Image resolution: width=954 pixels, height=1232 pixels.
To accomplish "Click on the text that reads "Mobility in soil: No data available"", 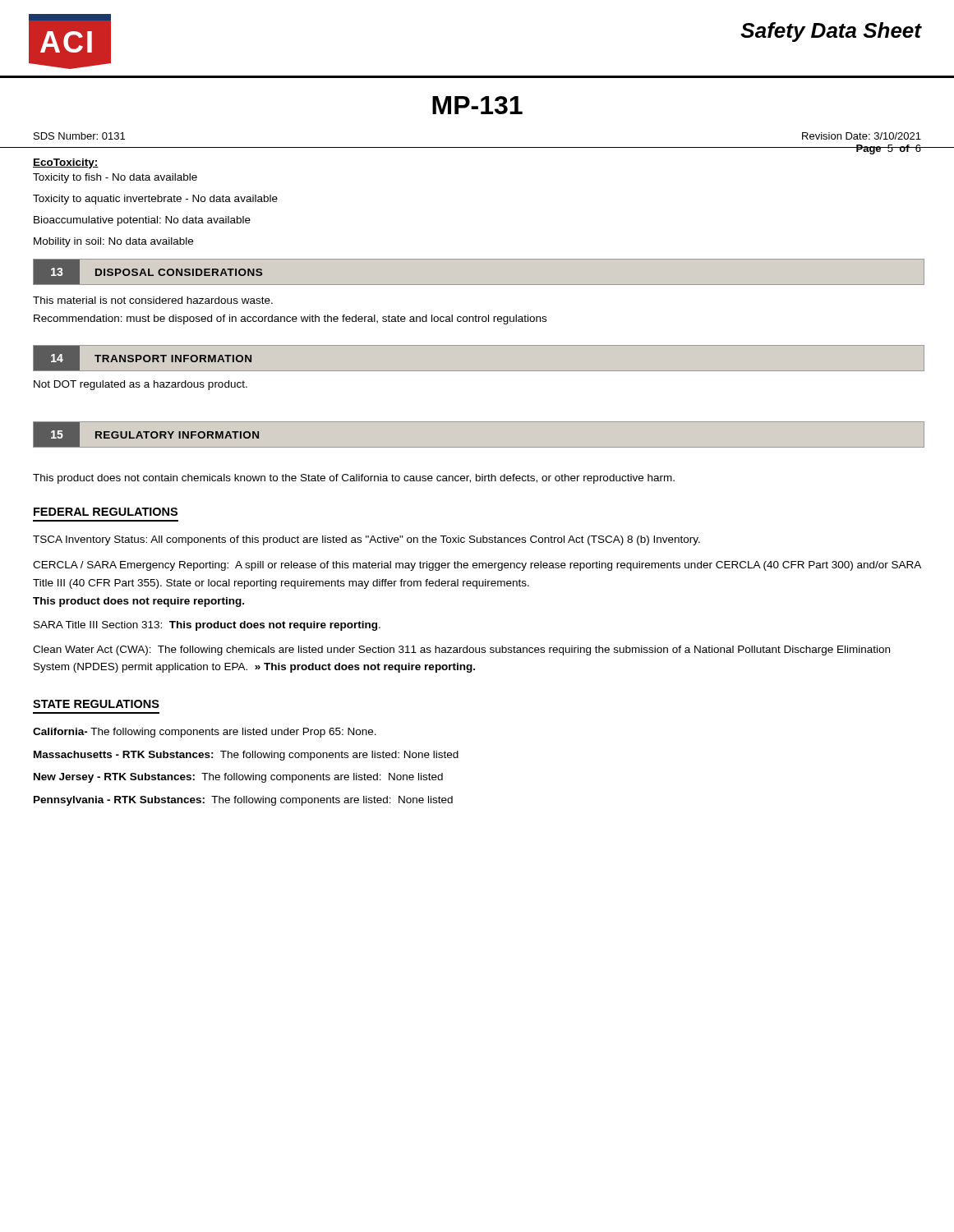I will click(113, 241).
